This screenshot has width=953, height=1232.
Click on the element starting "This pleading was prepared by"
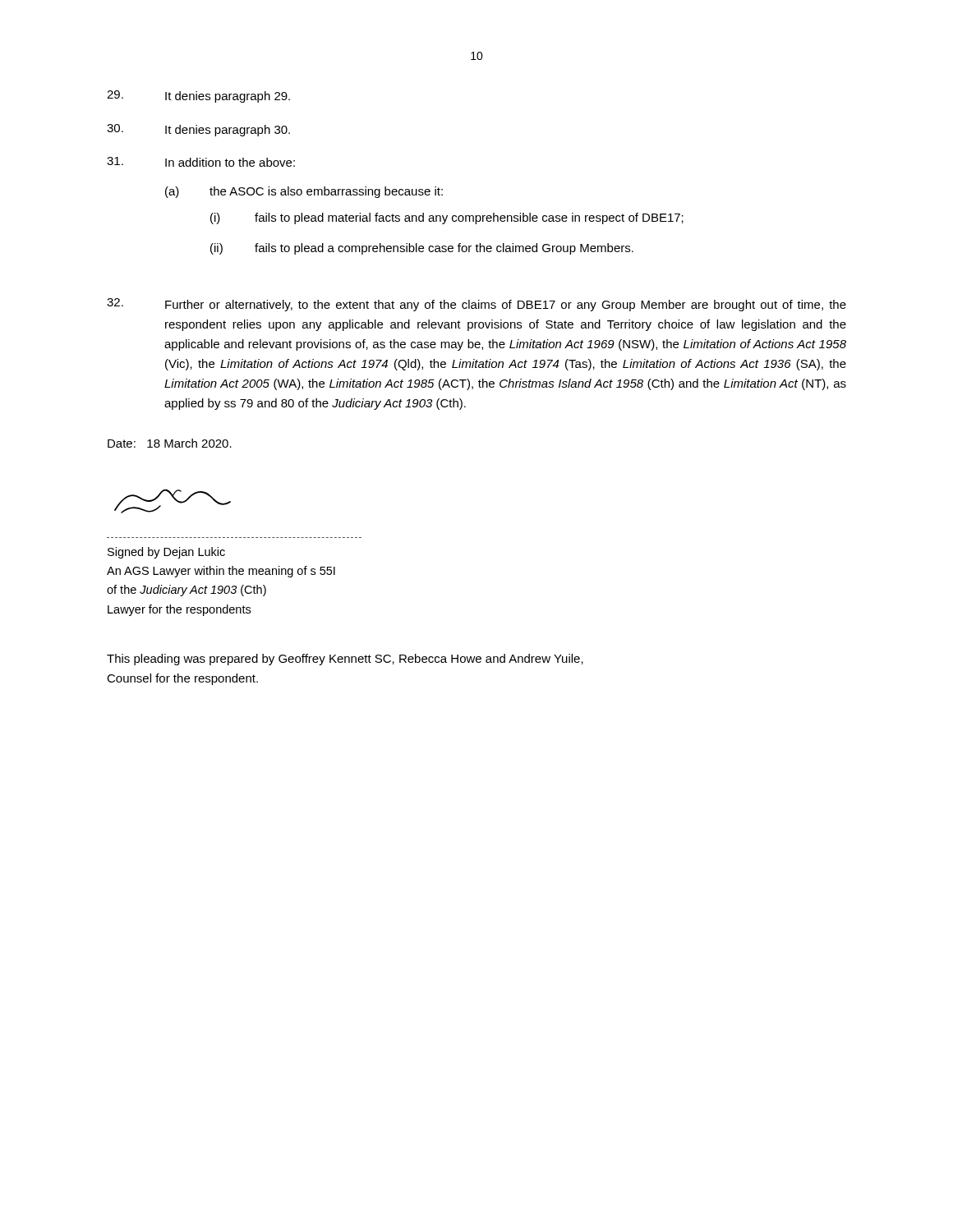[x=345, y=668]
